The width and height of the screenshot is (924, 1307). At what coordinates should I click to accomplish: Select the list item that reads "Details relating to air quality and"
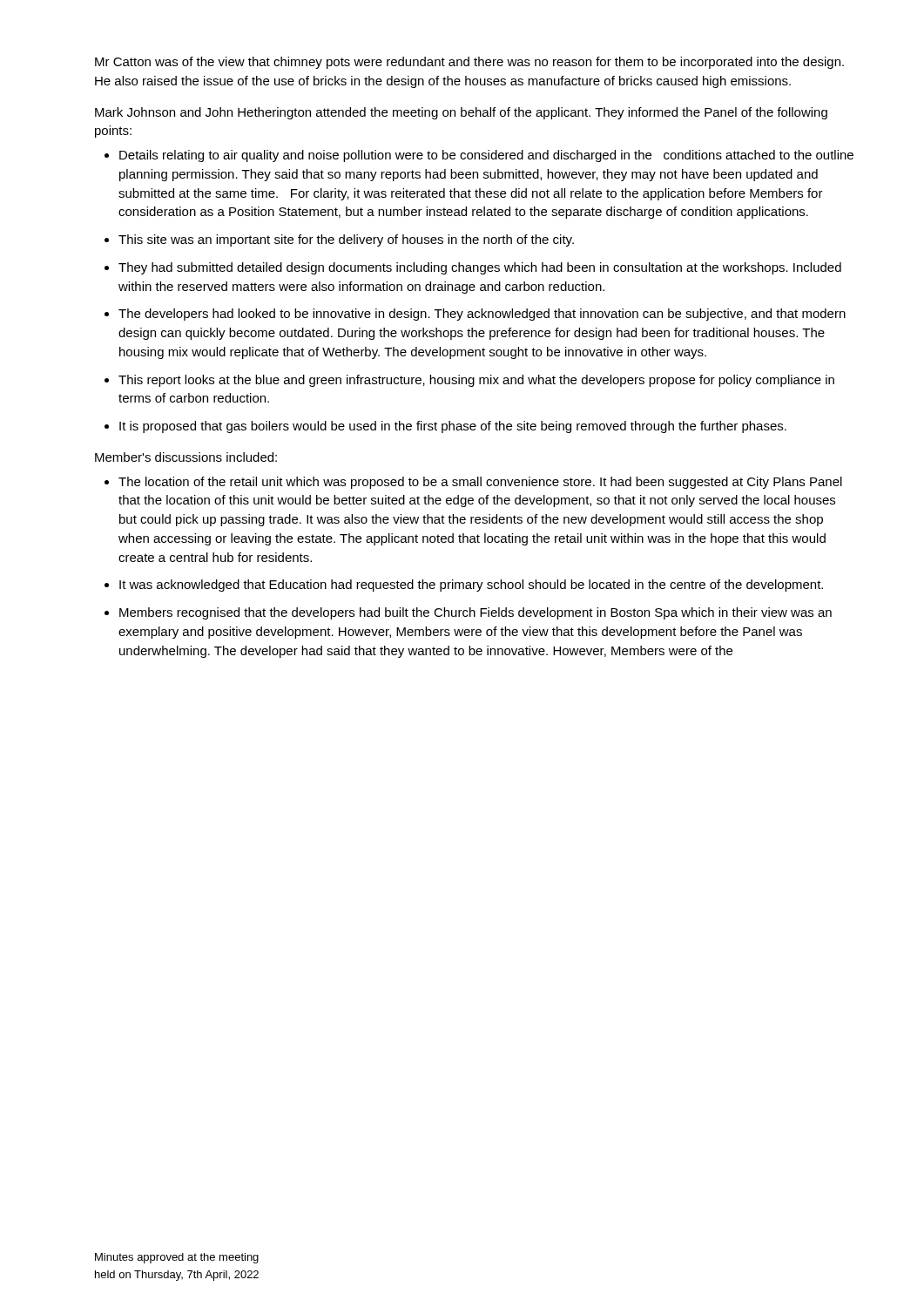coord(486,183)
